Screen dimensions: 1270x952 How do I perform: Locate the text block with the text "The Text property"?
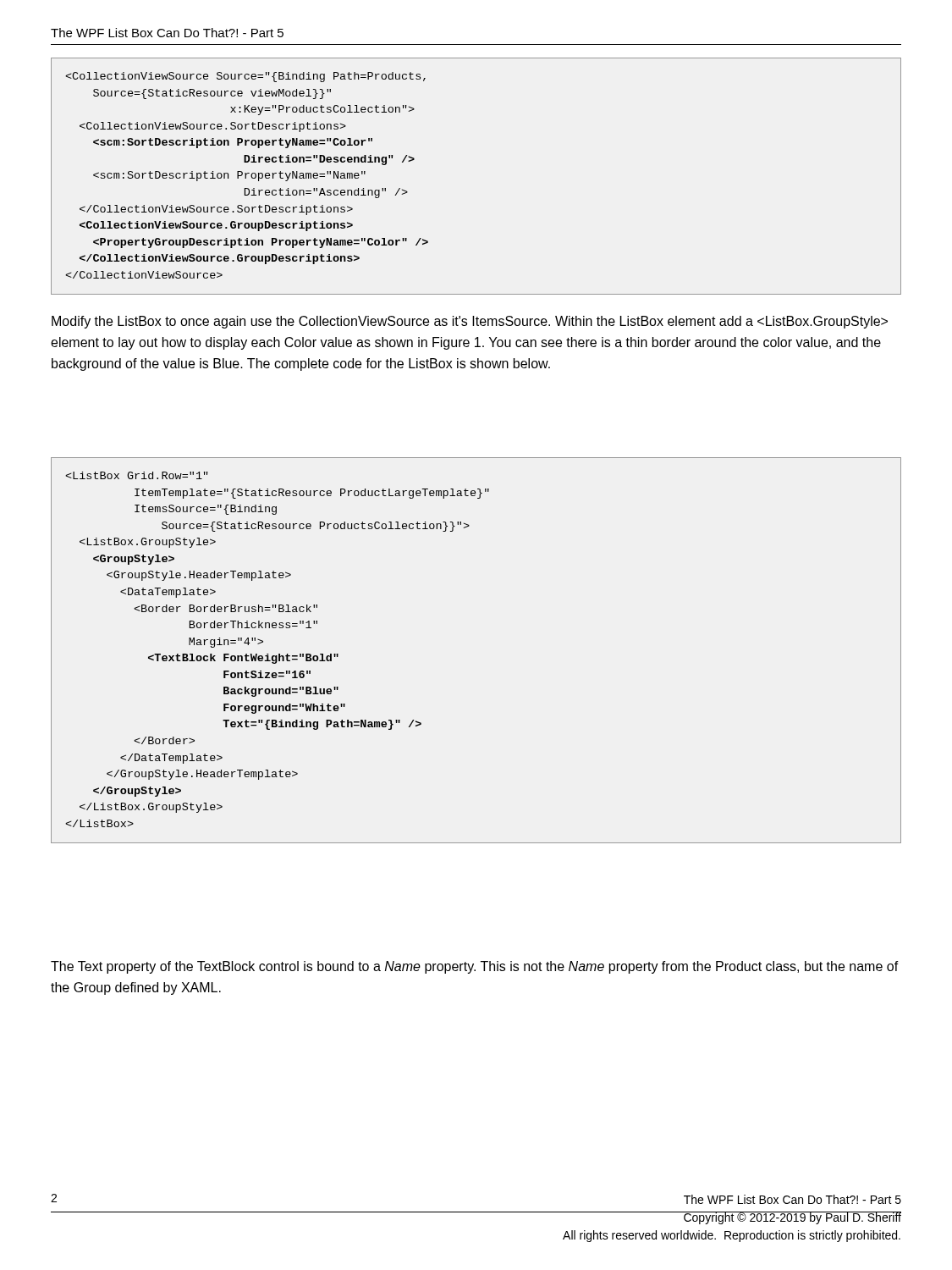pyautogui.click(x=474, y=977)
